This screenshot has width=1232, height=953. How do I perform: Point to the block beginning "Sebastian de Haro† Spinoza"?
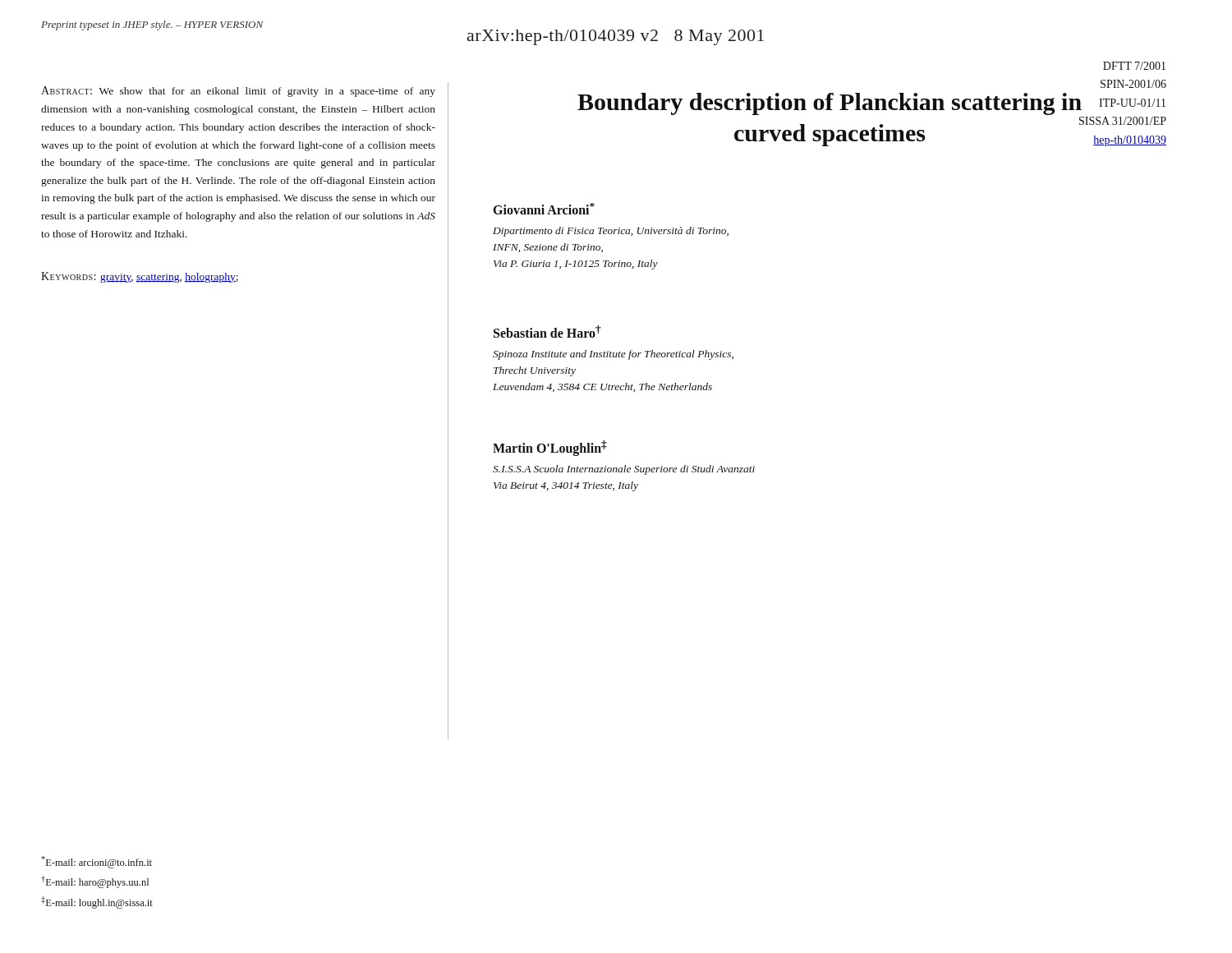point(547,331)
